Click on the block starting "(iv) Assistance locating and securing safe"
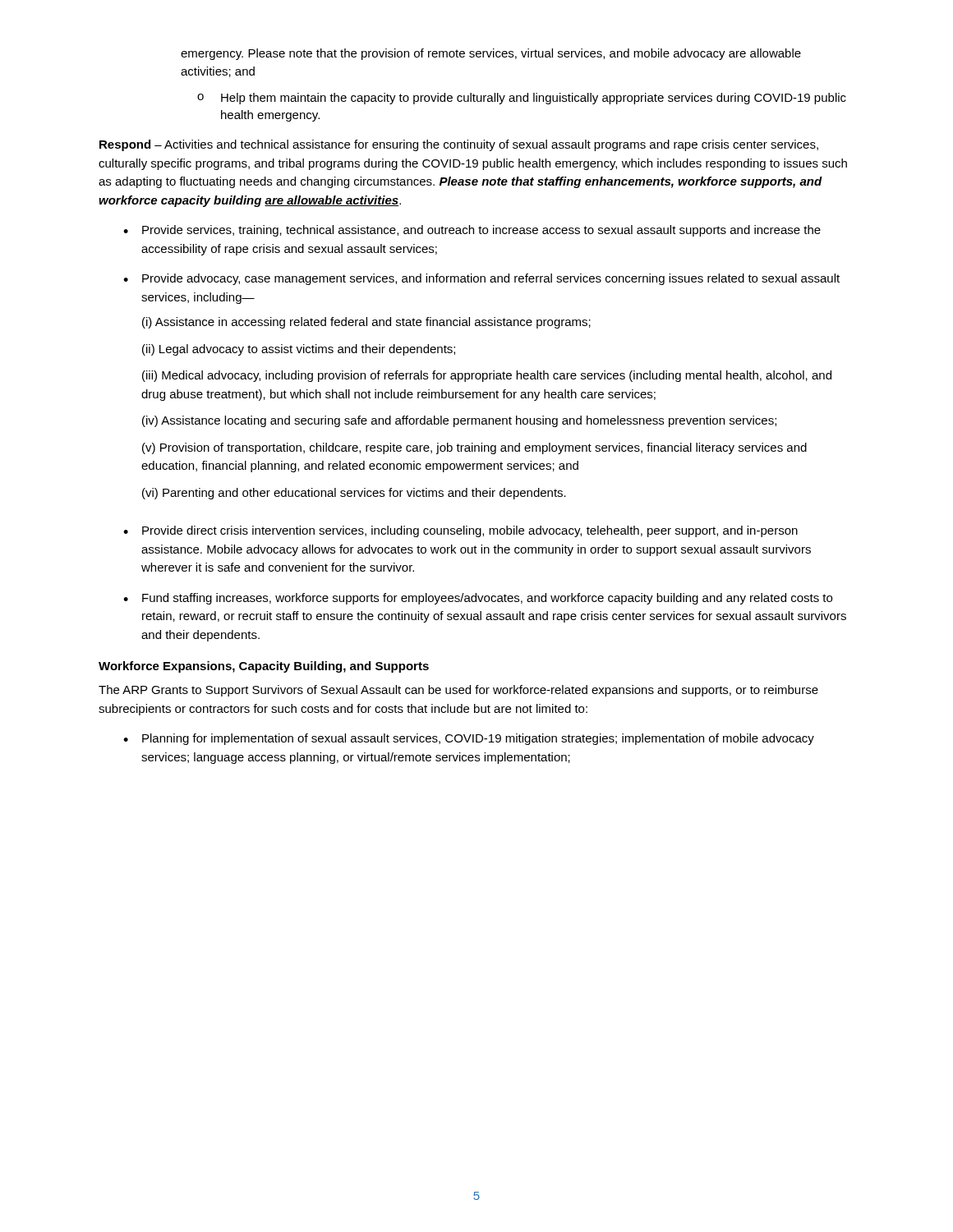This screenshot has height=1232, width=953. (459, 420)
